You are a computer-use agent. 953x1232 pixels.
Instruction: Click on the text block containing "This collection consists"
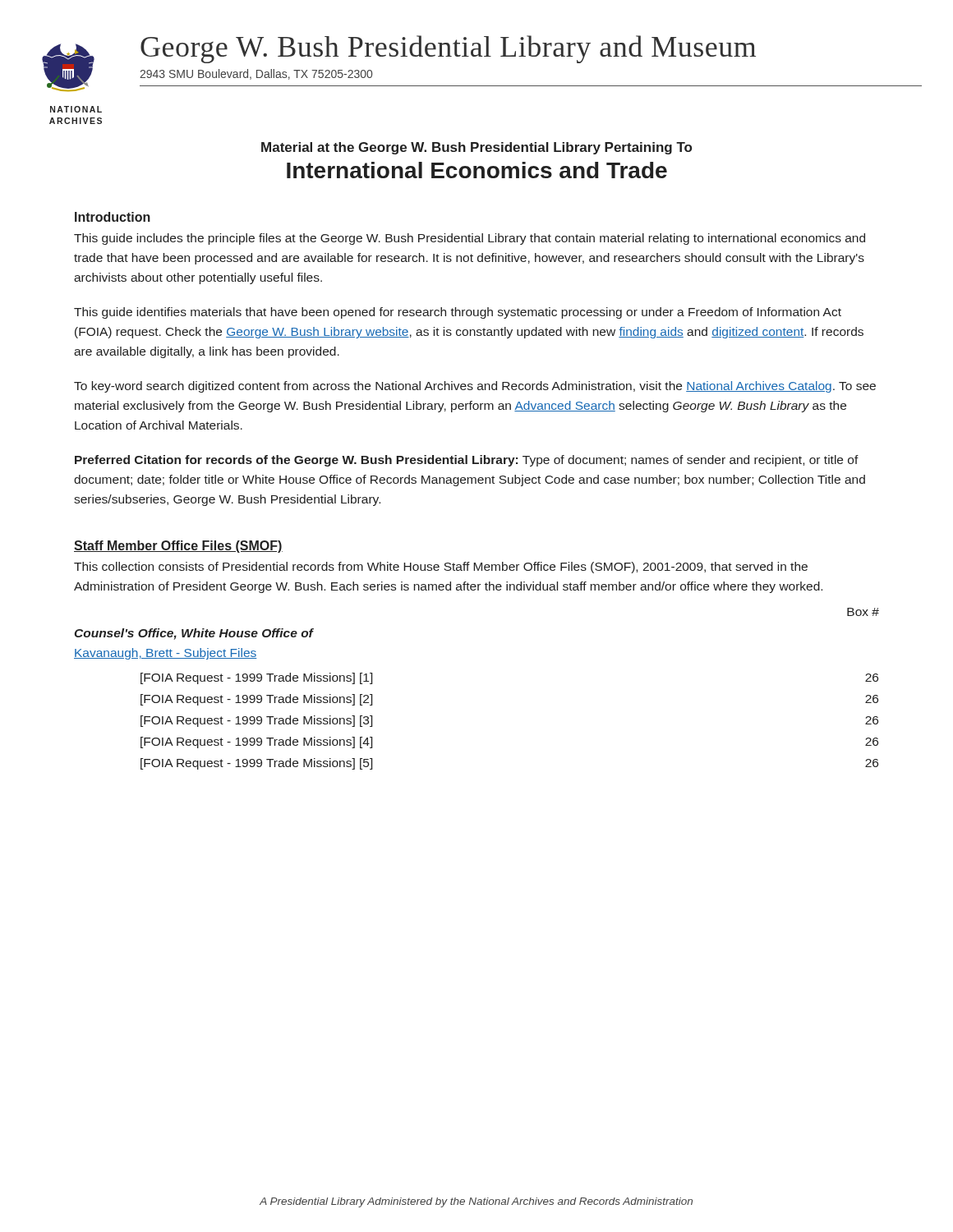(476, 577)
